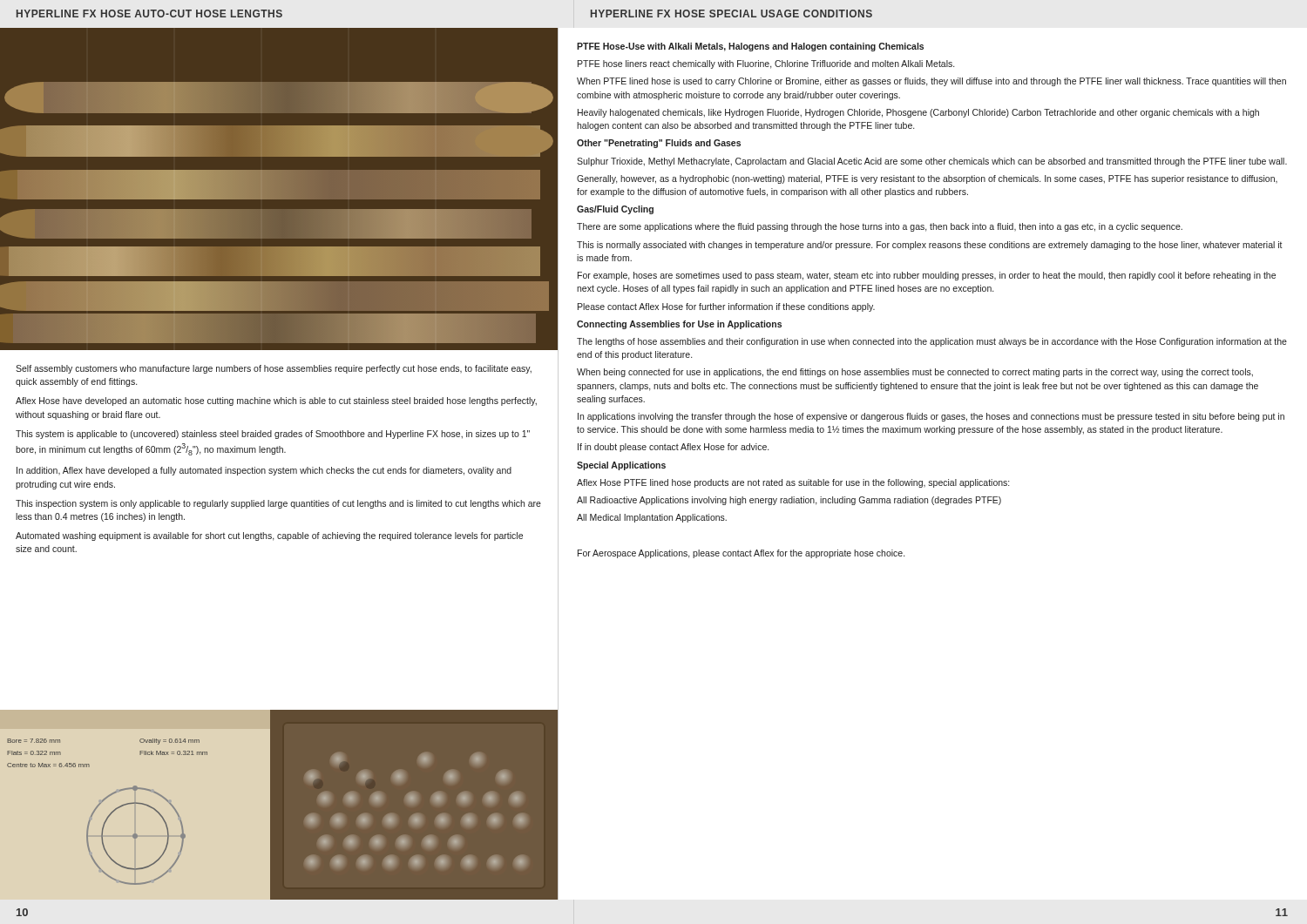Find the passage starting "If in doubt please contact Aflex"

click(x=673, y=448)
